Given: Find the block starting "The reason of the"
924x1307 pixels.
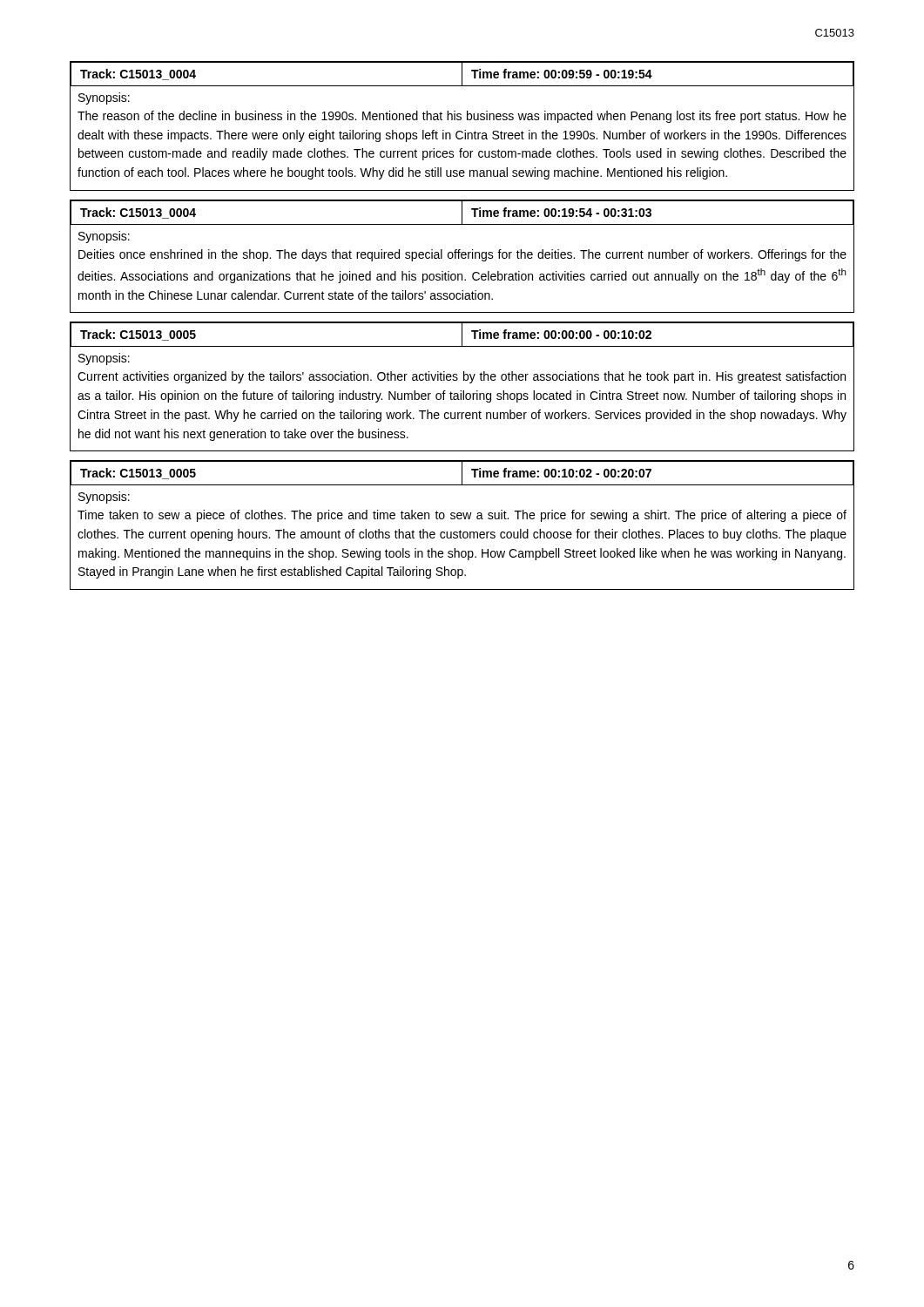Looking at the screenshot, I should click(462, 144).
